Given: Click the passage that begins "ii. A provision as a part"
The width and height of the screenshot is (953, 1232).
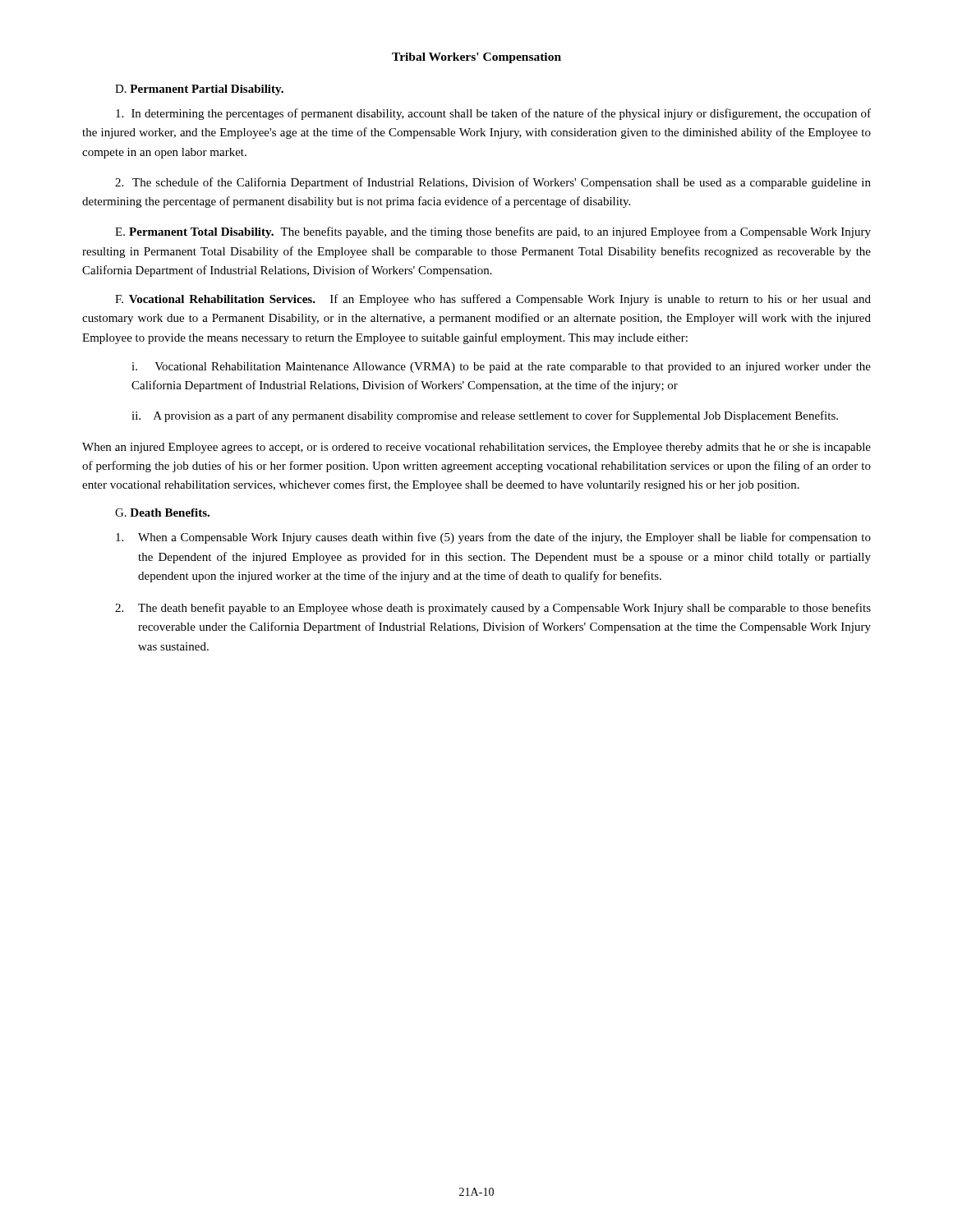Looking at the screenshot, I should coord(485,416).
